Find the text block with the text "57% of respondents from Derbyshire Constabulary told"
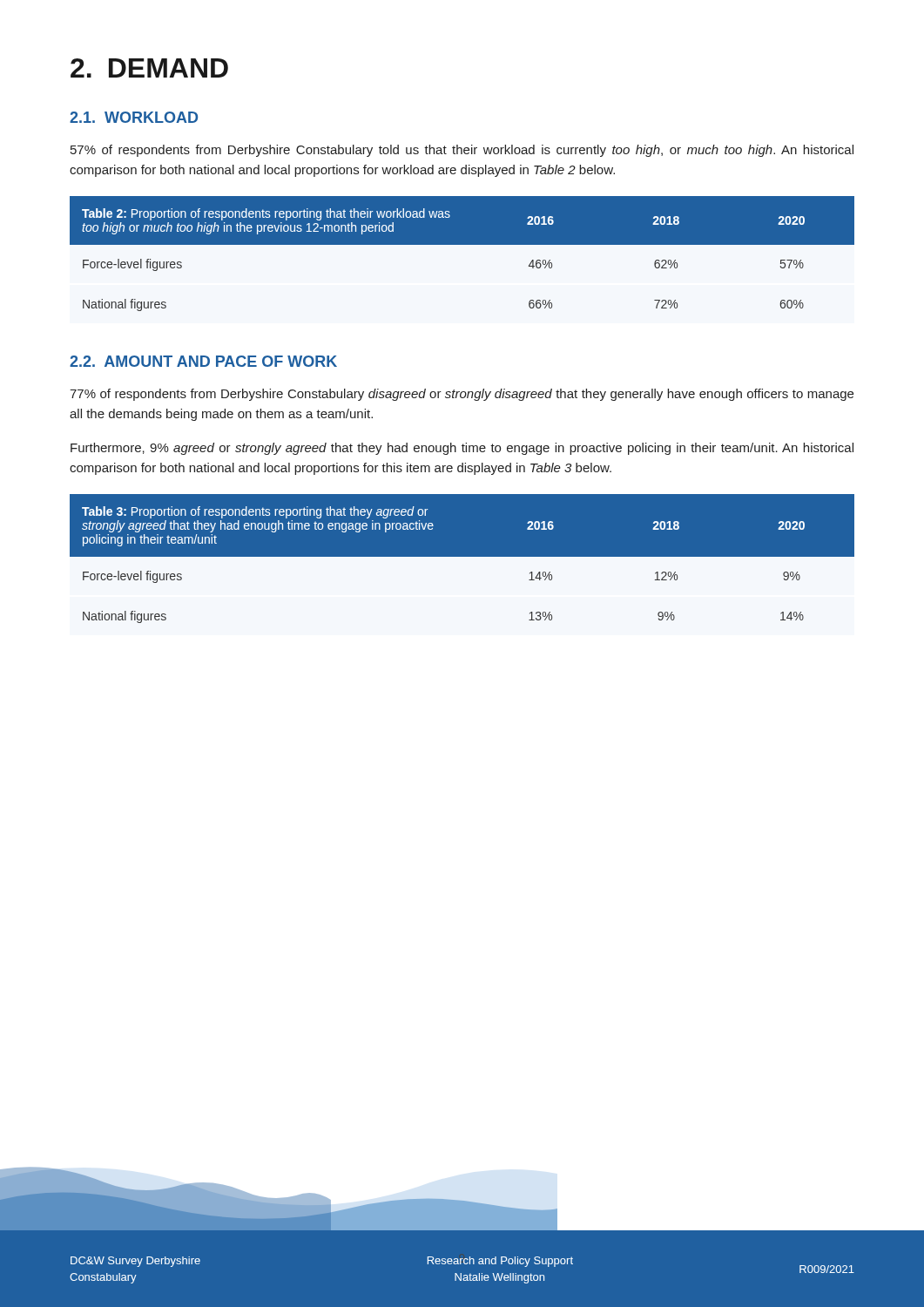 click(462, 160)
